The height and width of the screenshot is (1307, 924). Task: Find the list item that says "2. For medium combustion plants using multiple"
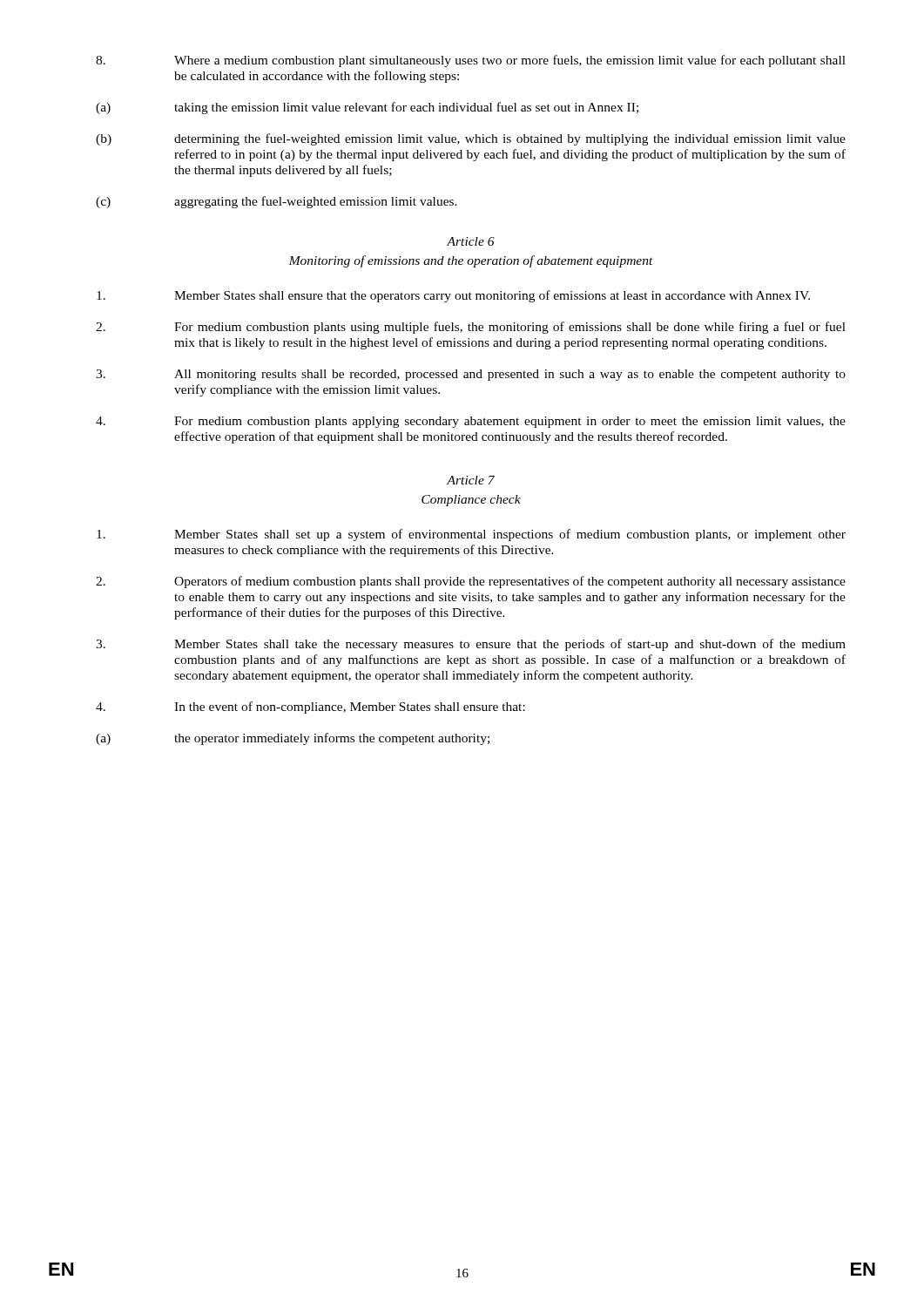coord(471,335)
